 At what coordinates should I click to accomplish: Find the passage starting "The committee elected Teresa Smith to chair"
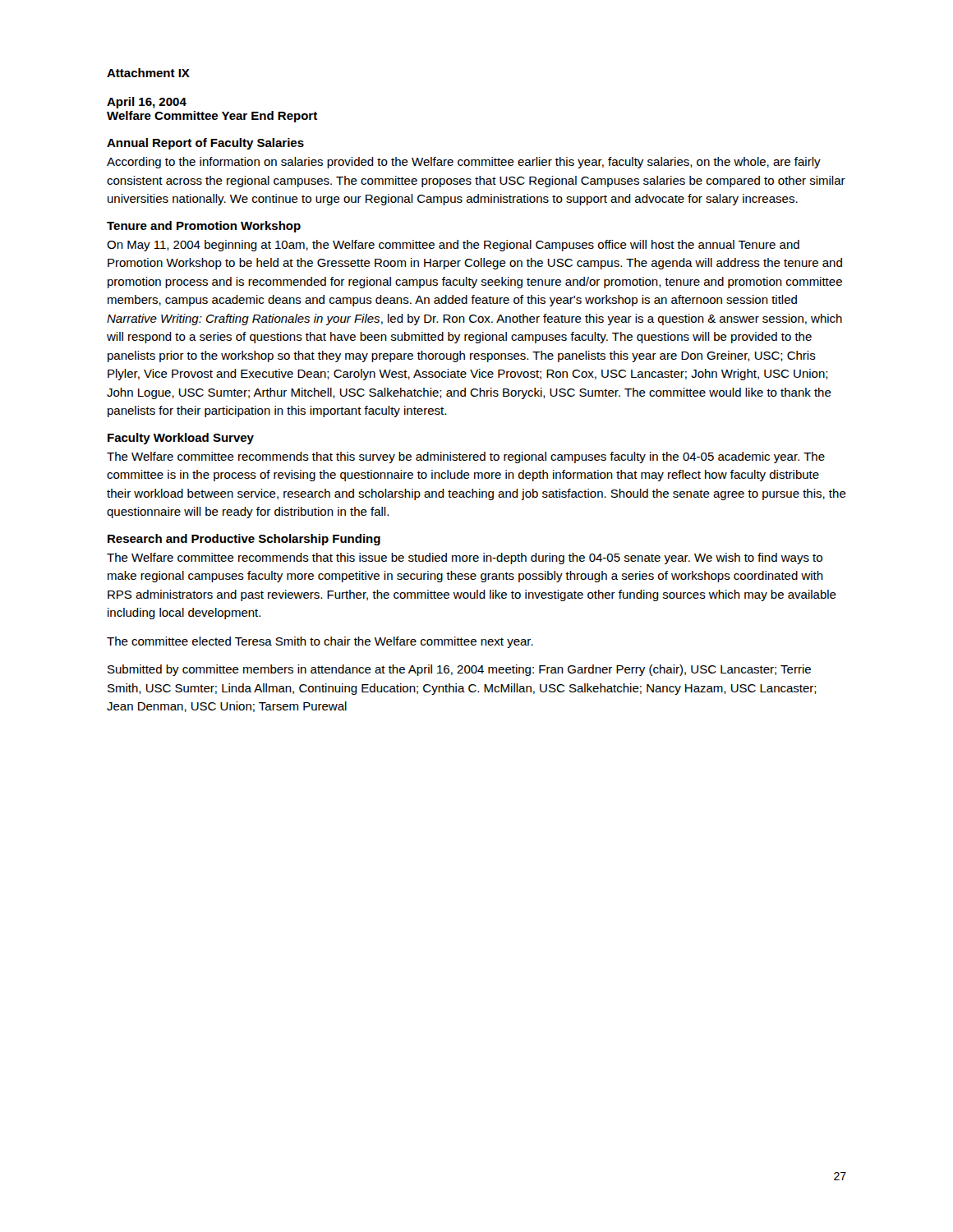pyautogui.click(x=476, y=641)
